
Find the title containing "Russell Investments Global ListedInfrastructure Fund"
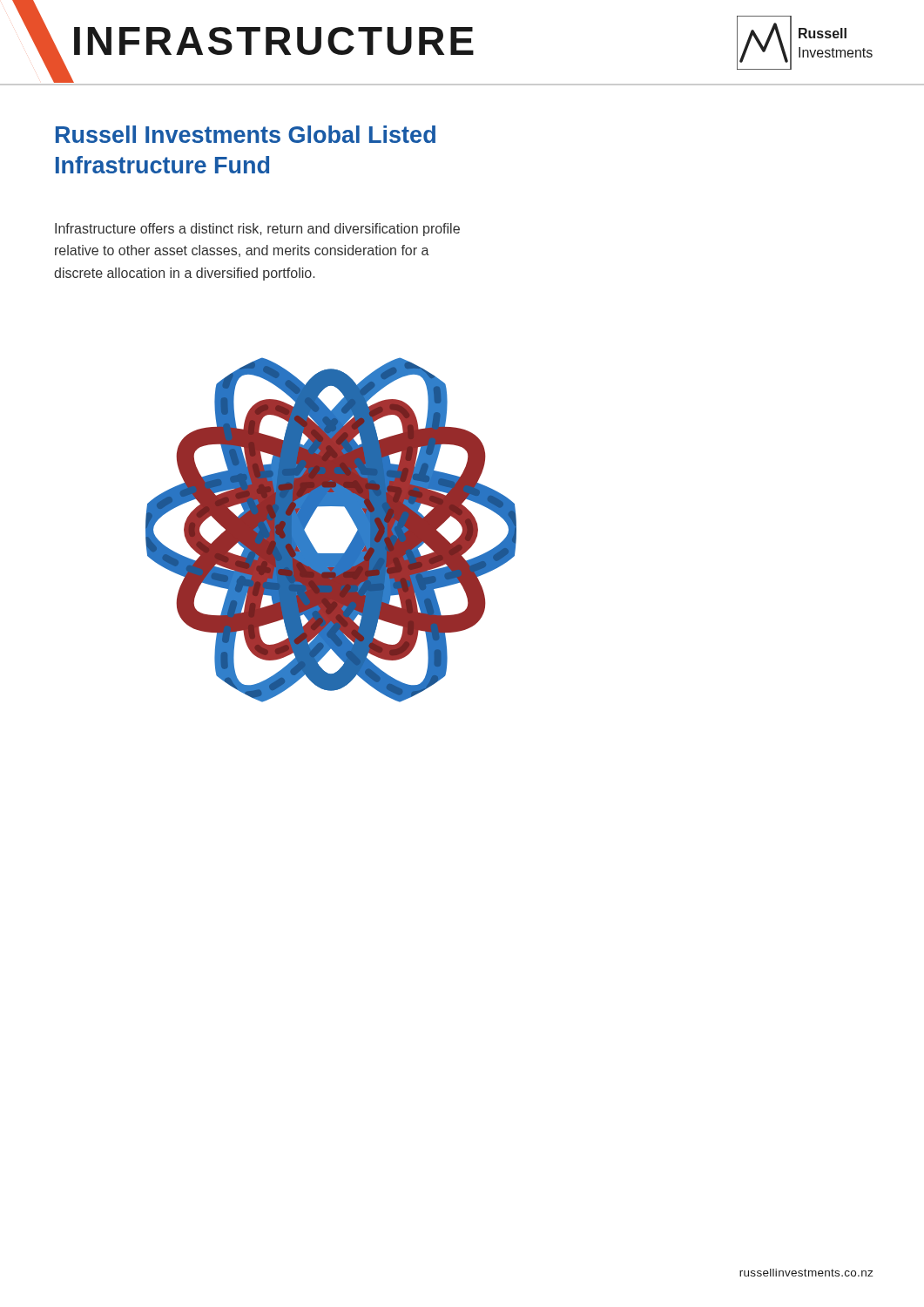pyautogui.click(x=267, y=150)
